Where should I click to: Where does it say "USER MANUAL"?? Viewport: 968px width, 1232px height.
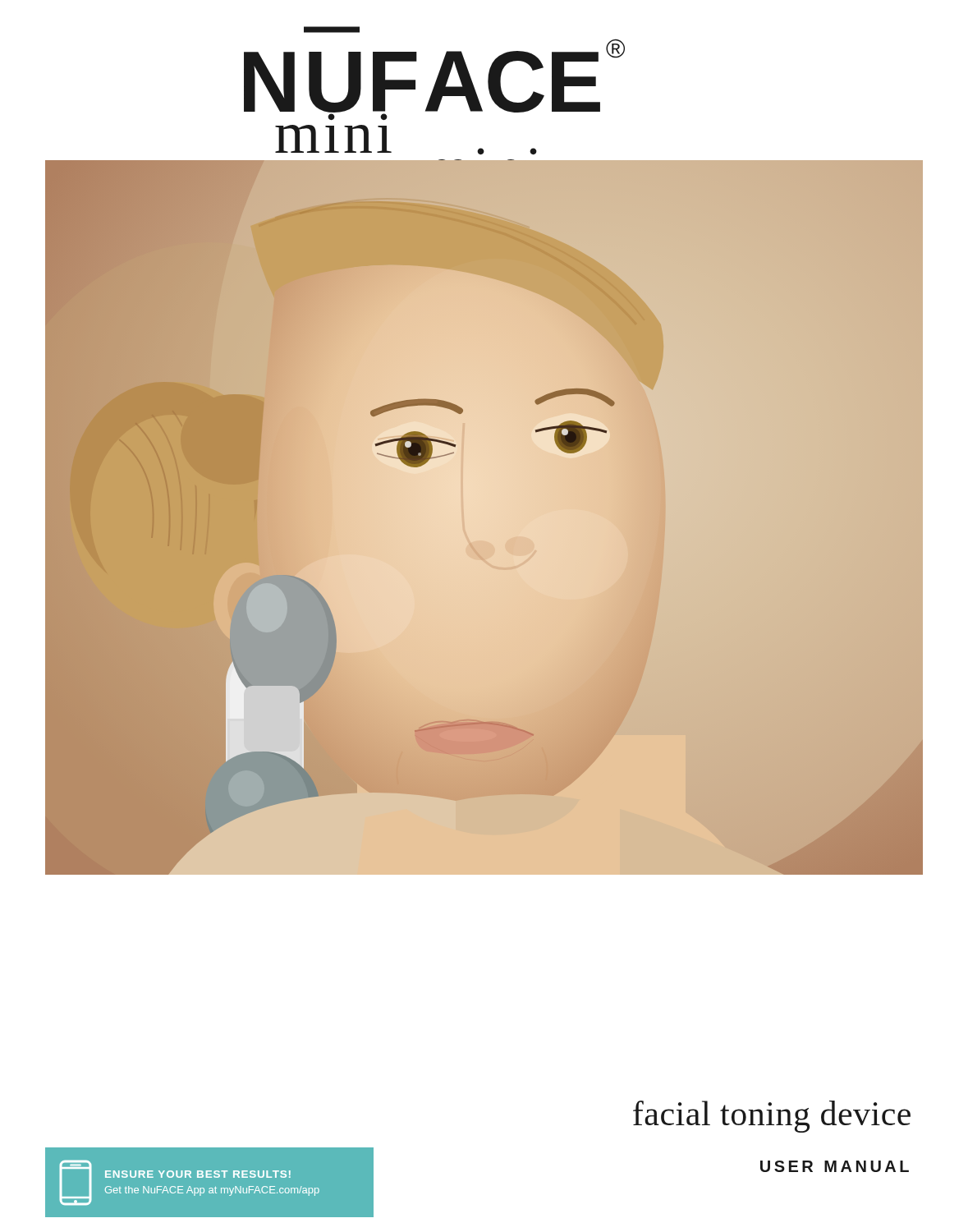(836, 1166)
